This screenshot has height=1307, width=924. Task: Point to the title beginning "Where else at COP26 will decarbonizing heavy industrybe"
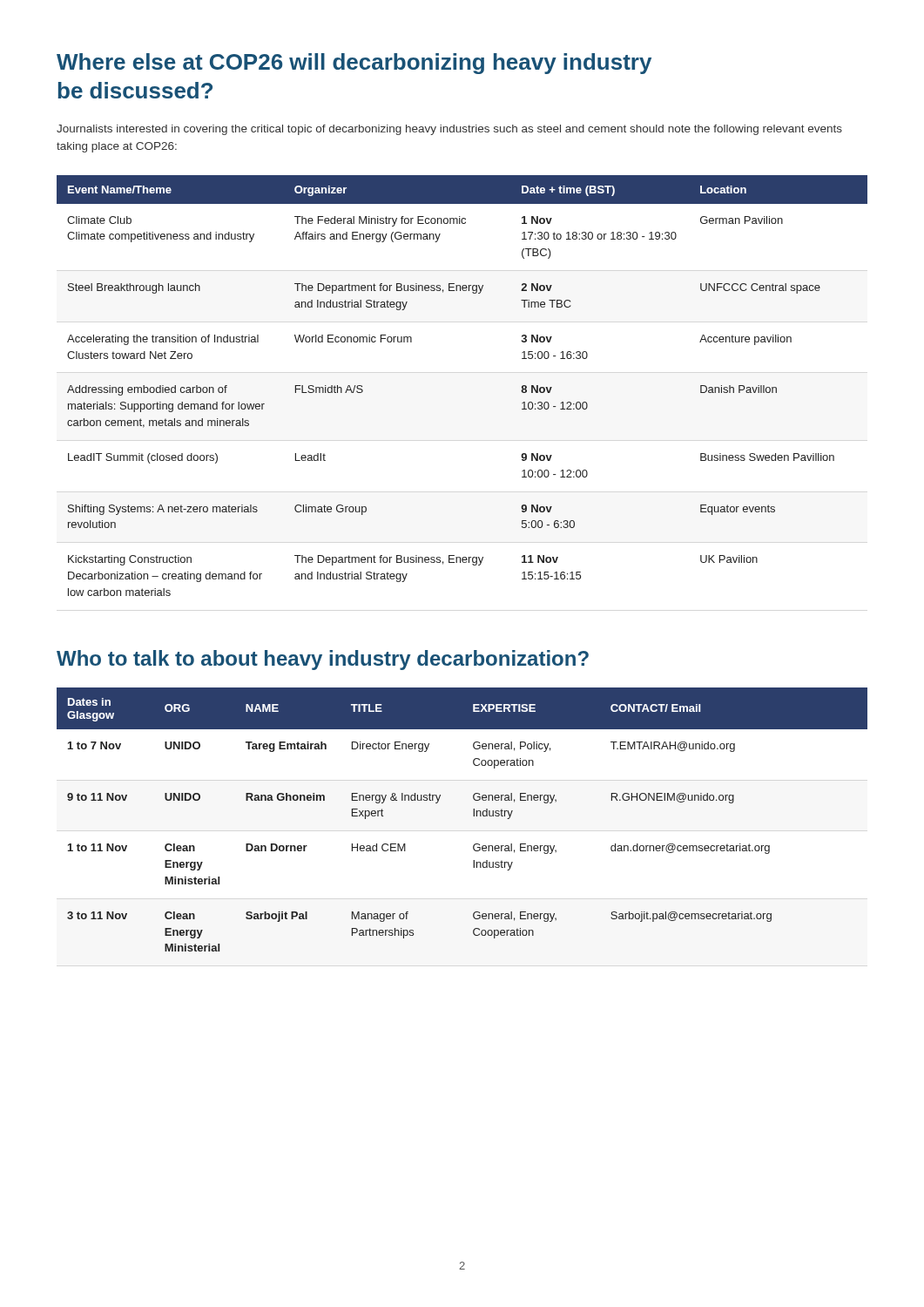pos(462,76)
